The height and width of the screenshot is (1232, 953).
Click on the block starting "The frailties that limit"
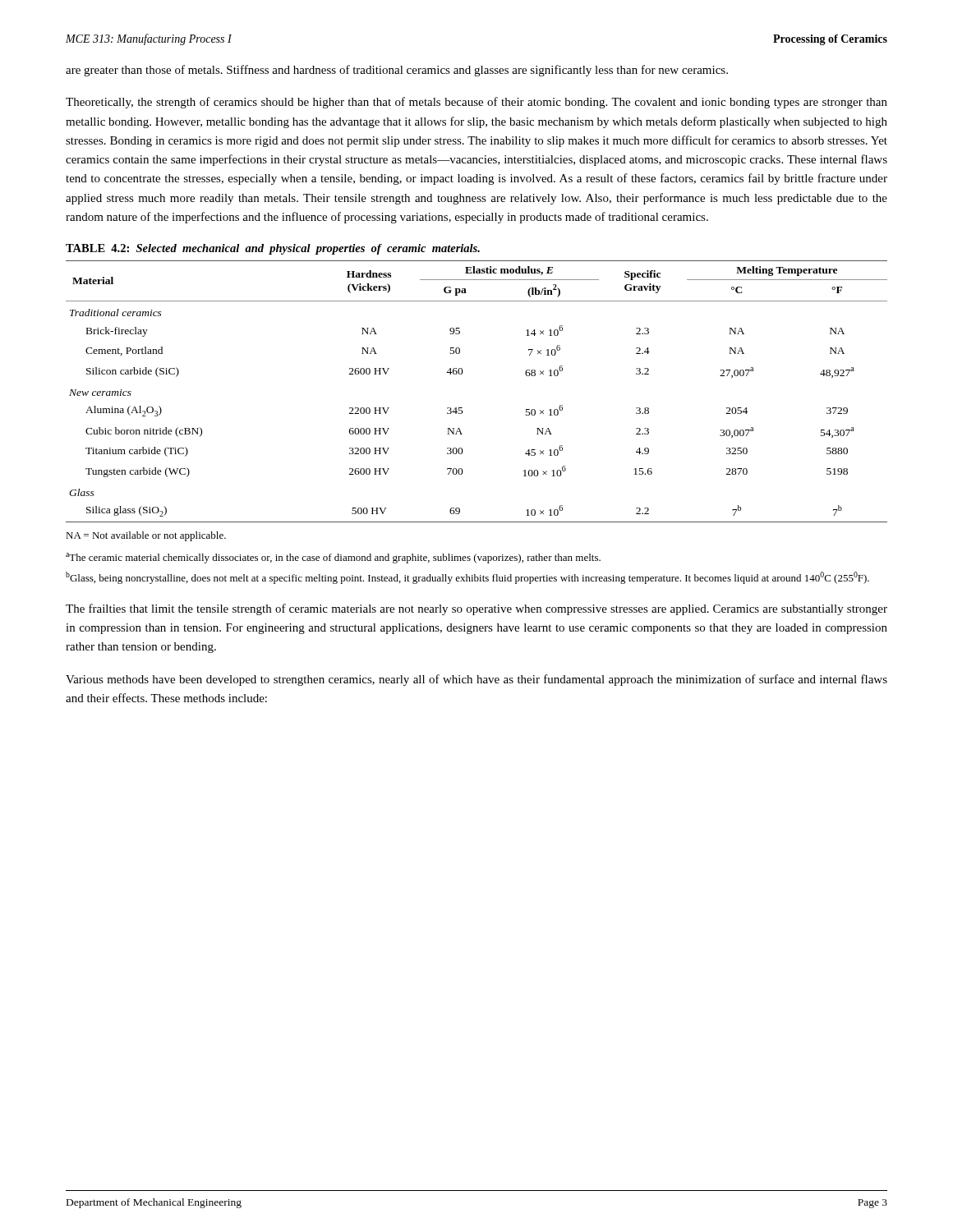point(476,628)
